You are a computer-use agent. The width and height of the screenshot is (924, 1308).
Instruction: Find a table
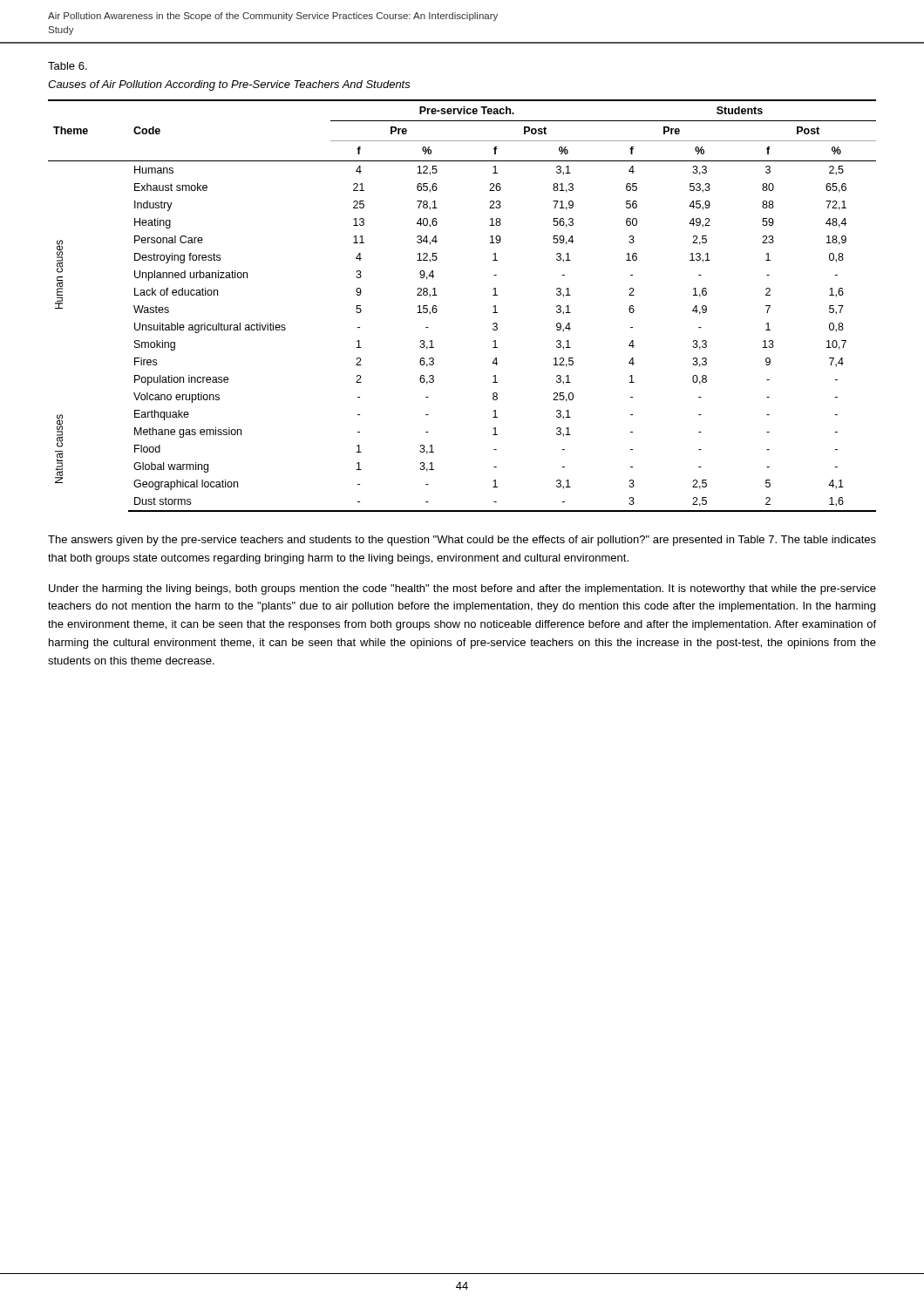point(462,306)
